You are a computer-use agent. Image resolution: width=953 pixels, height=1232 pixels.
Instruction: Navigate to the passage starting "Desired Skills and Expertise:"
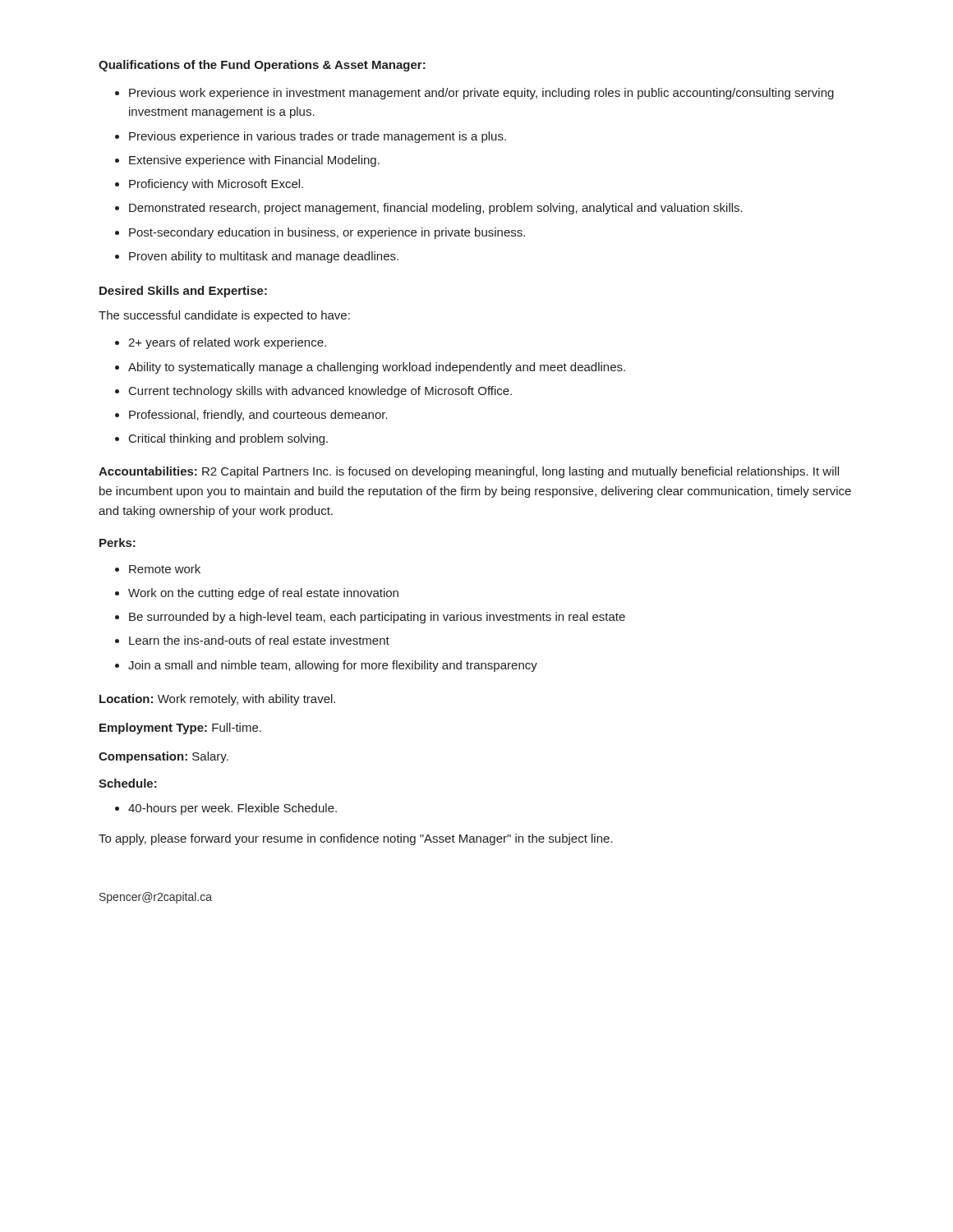(183, 290)
